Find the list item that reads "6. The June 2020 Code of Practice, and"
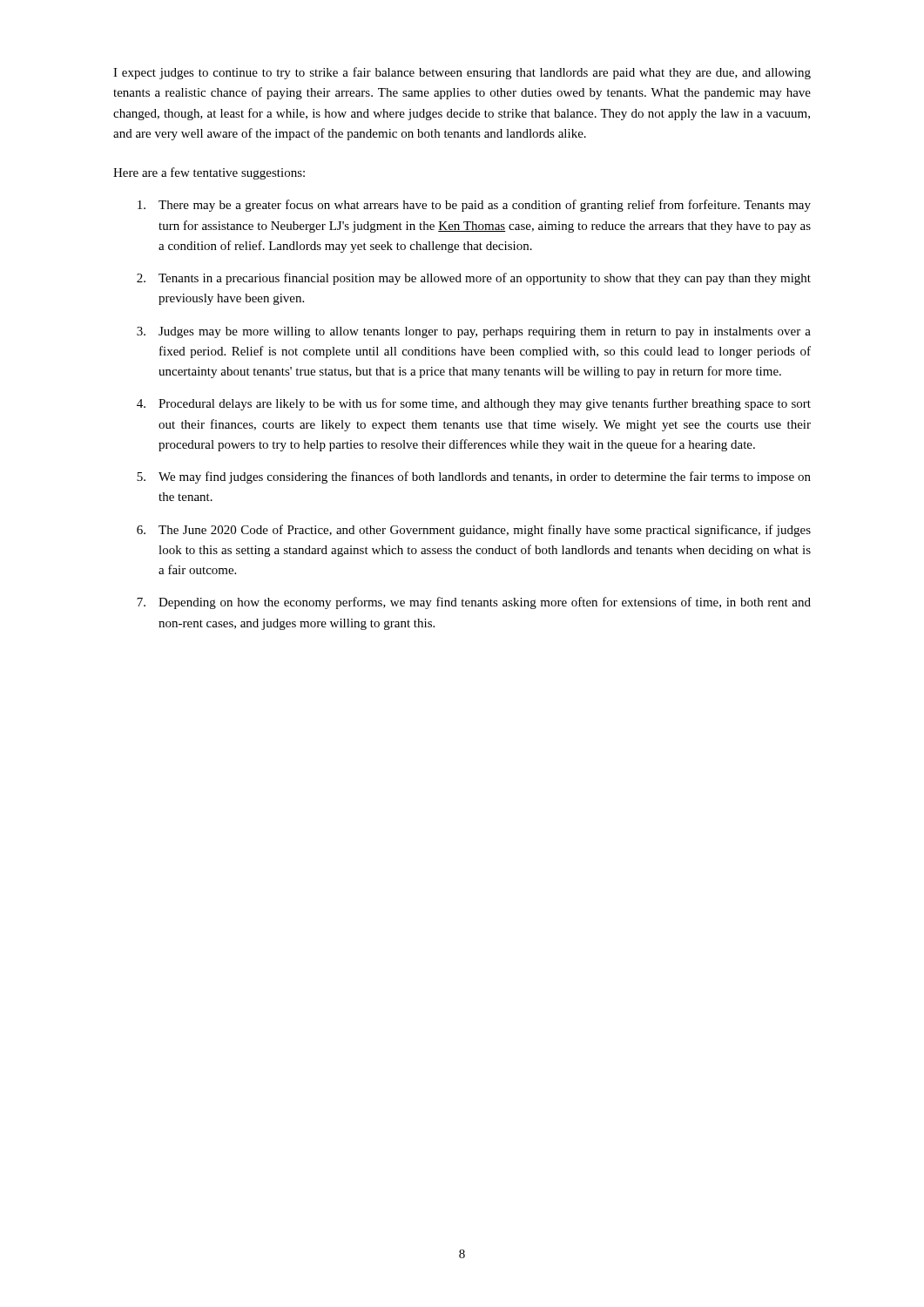The width and height of the screenshot is (924, 1307). [x=462, y=550]
